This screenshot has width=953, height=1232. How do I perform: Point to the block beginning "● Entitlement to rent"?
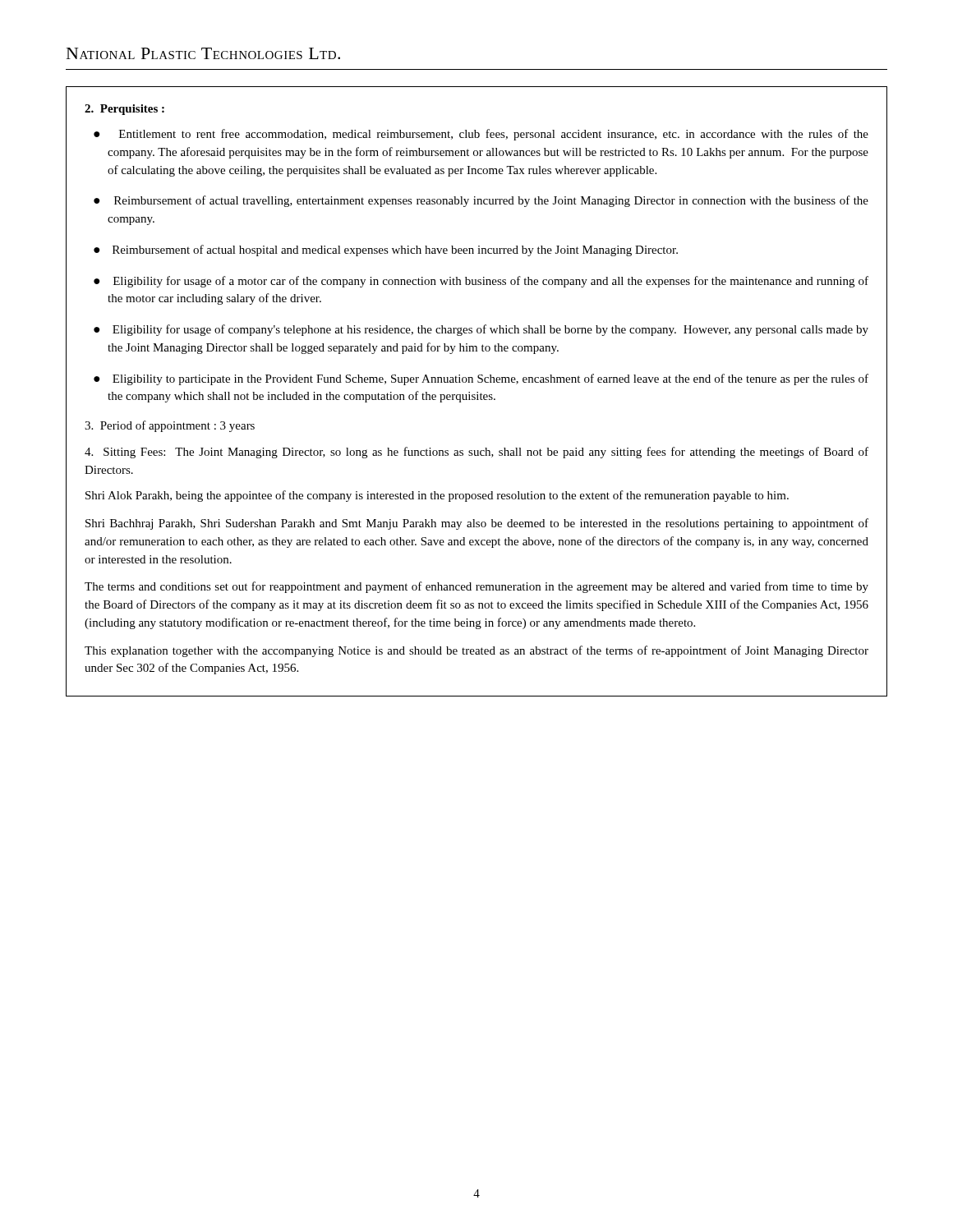[476, 152]
